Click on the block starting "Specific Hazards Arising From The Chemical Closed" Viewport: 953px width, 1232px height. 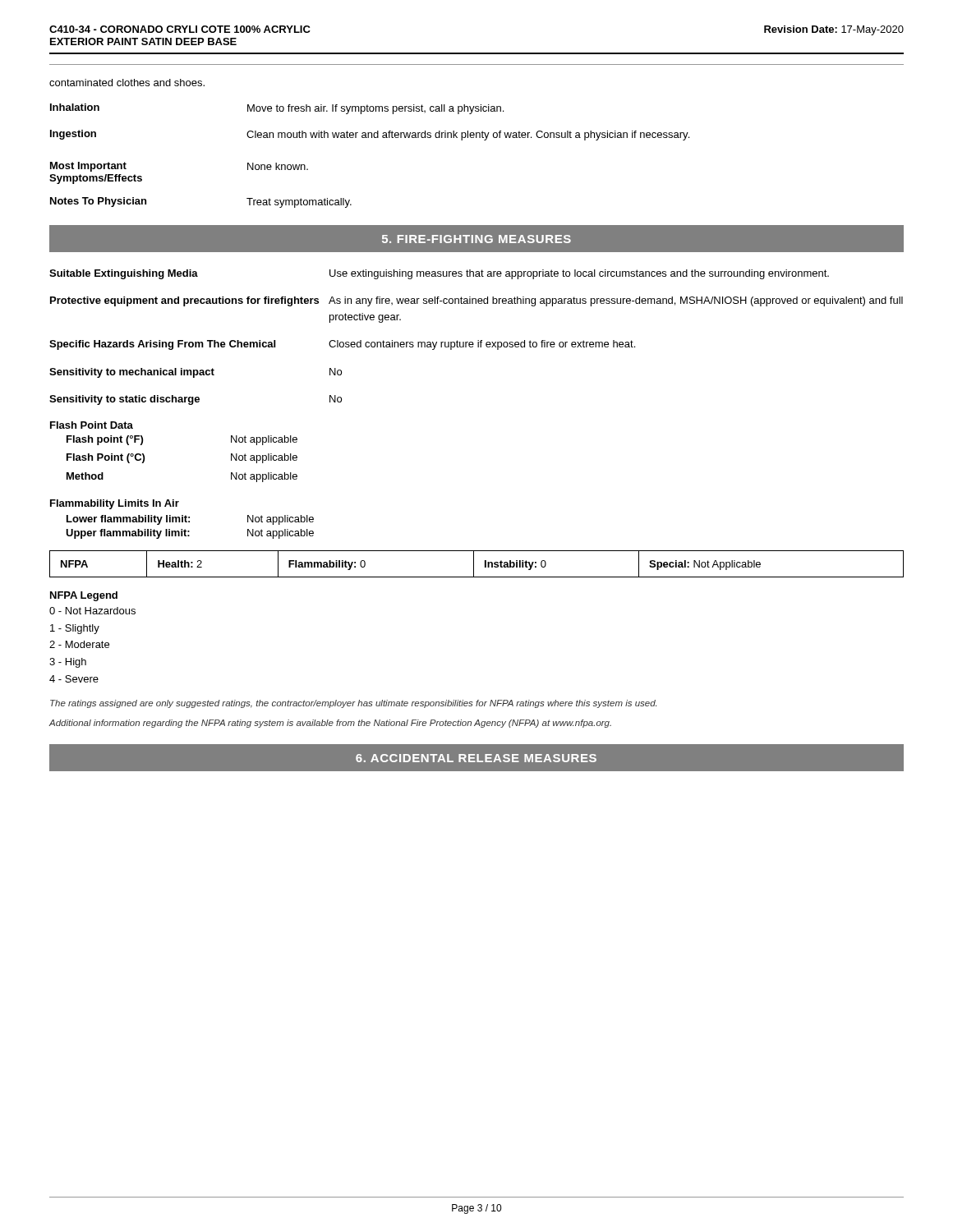click(476, 344)
